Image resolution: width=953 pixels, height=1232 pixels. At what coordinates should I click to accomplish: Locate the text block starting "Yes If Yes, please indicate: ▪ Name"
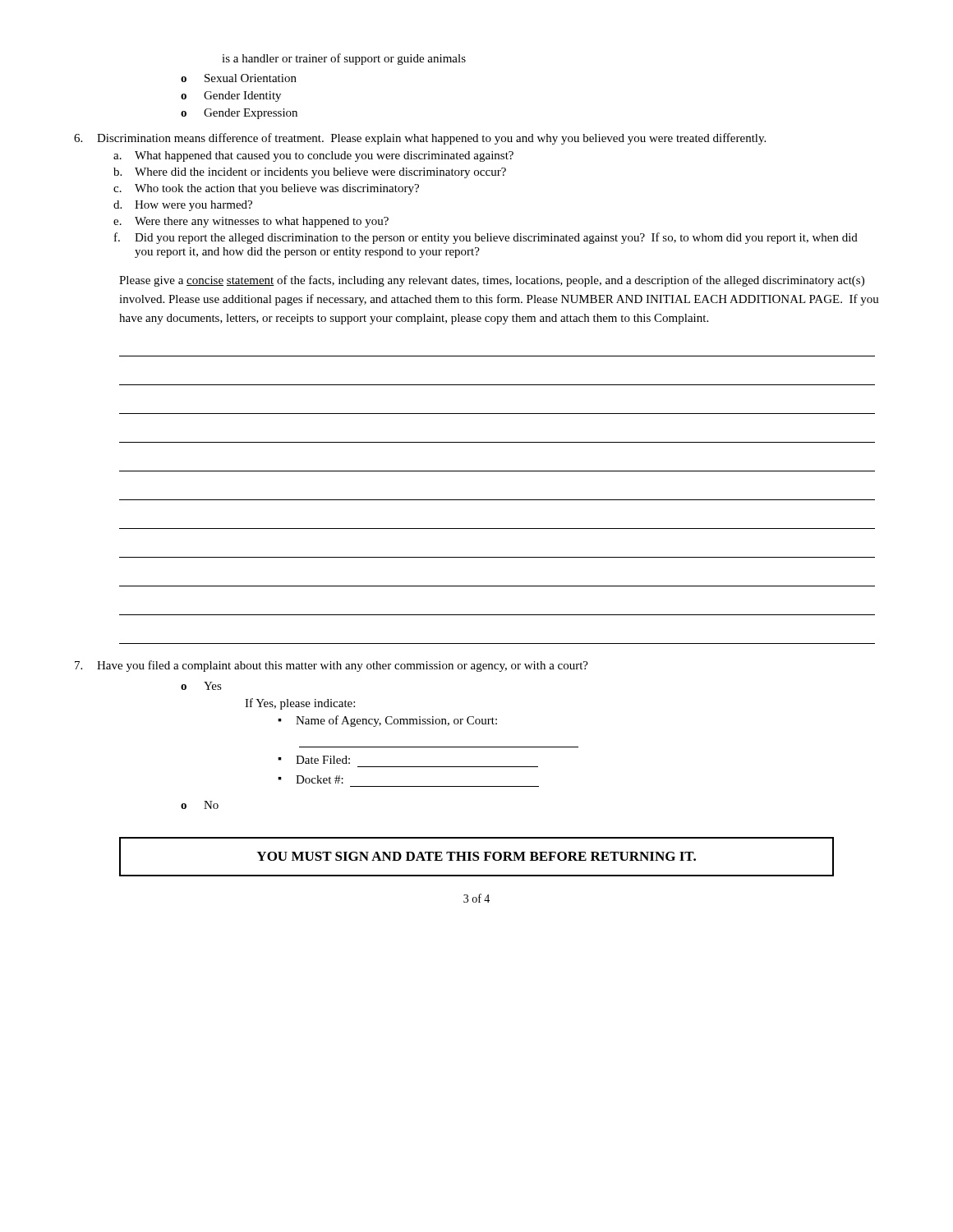[x=391, y=733]
